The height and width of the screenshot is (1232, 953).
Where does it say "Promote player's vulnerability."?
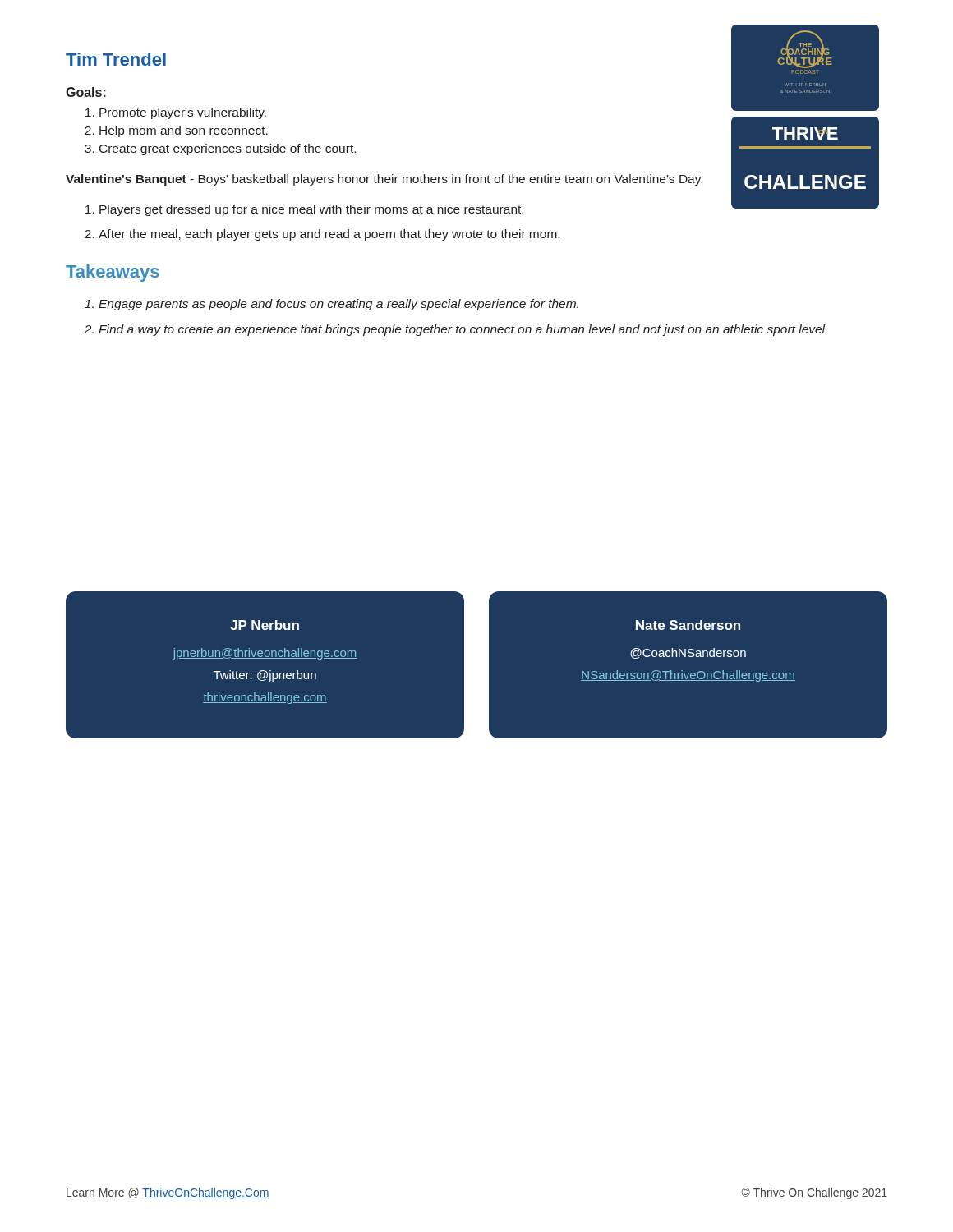pos(183,112)
